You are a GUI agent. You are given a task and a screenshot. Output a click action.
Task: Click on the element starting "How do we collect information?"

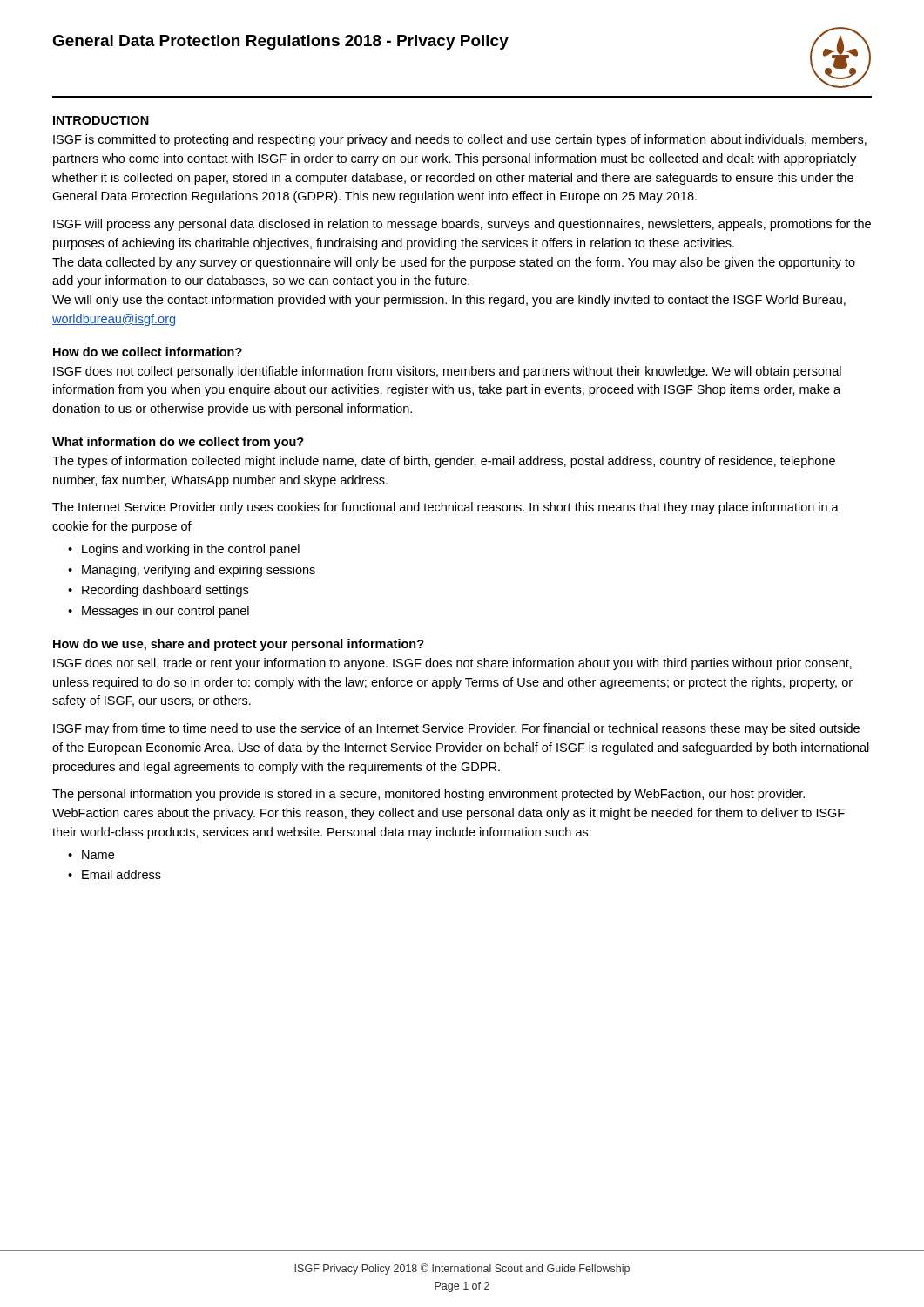(147, 352)
